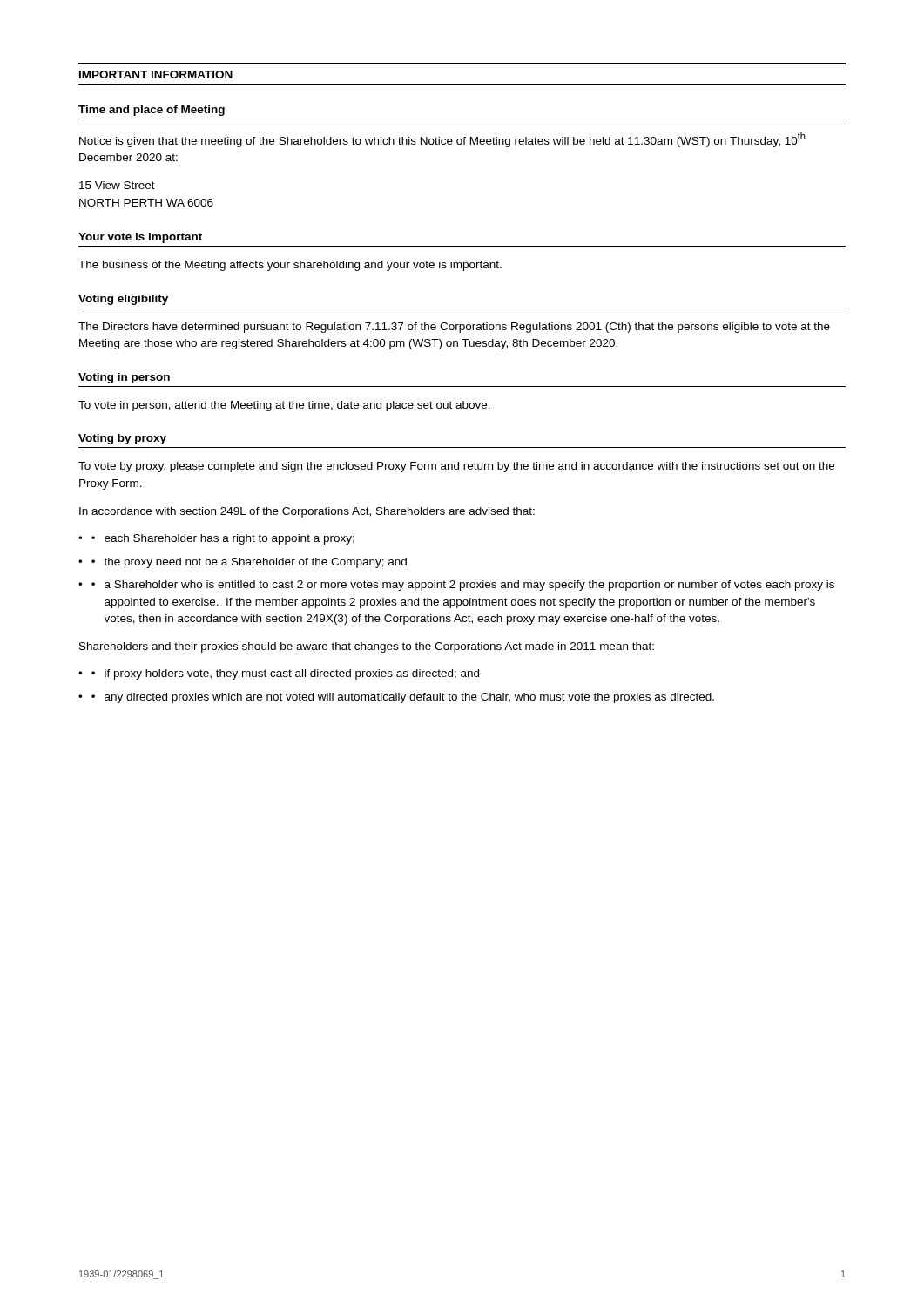Locate the block of text that opens with "• if proxy holders vote, they must"

tap(468, 674)
